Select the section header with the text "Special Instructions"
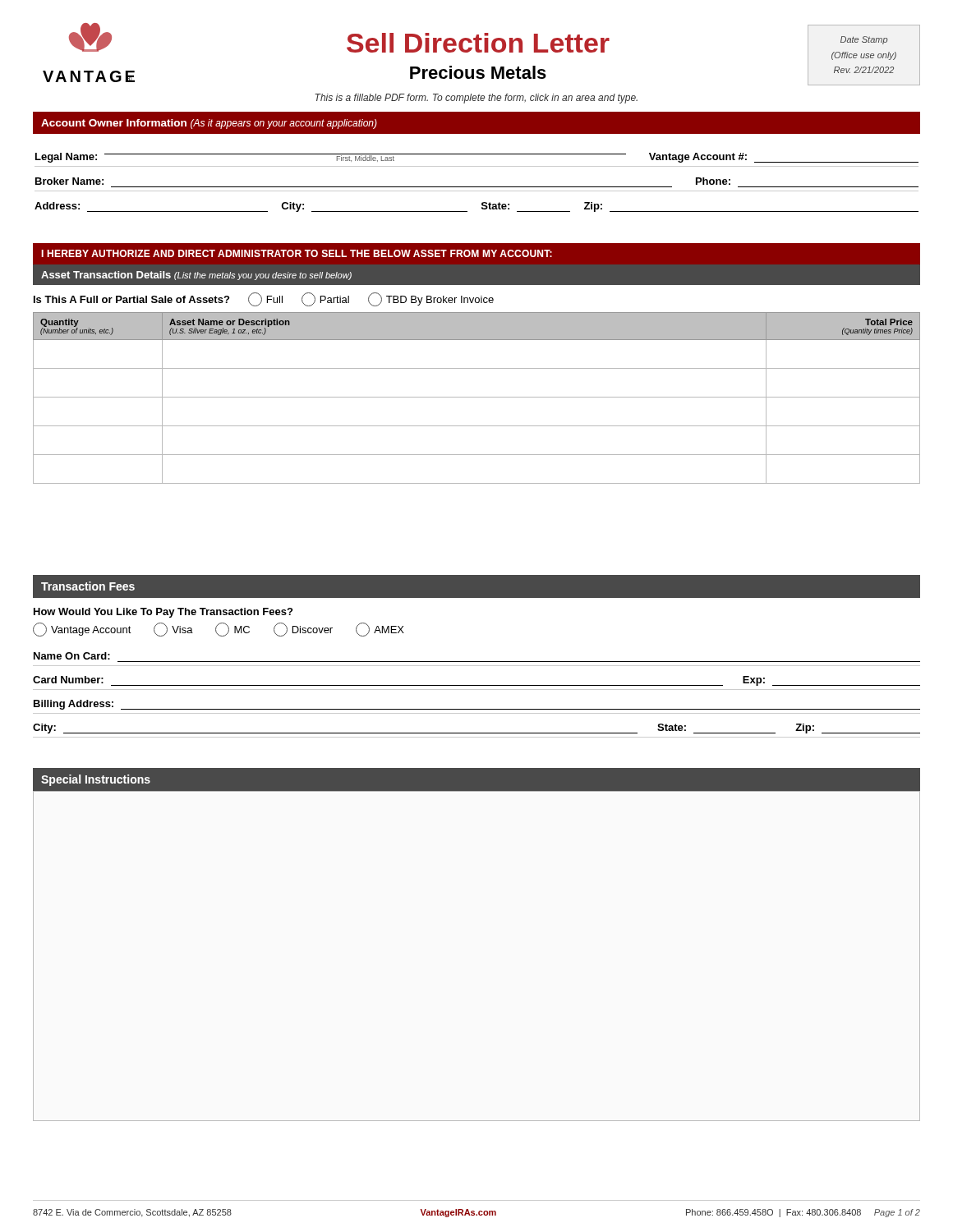The width and height of the screenshot is (953, 1232). [x=96, y=779]
